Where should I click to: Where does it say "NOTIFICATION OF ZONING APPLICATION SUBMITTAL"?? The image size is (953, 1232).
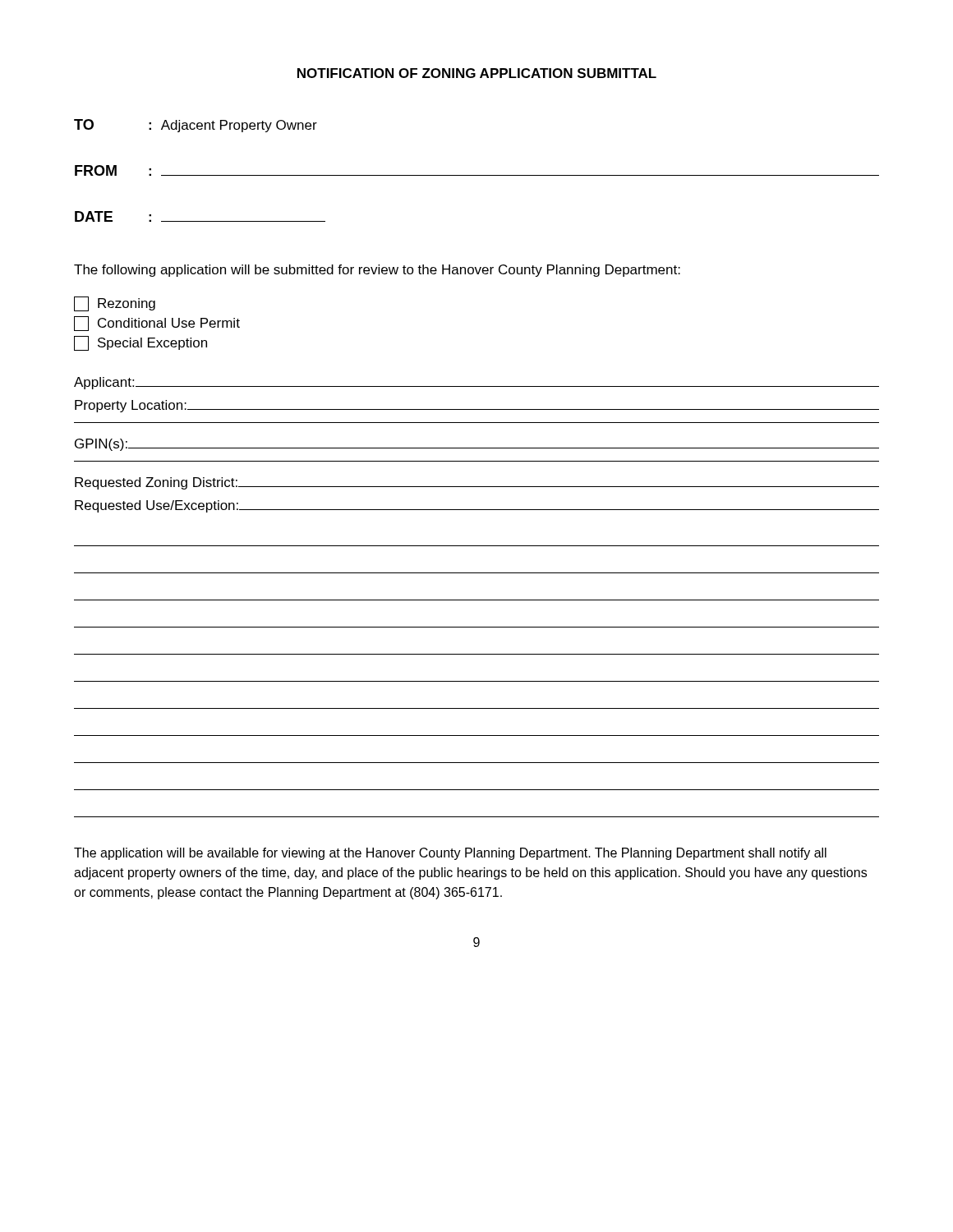476,73
